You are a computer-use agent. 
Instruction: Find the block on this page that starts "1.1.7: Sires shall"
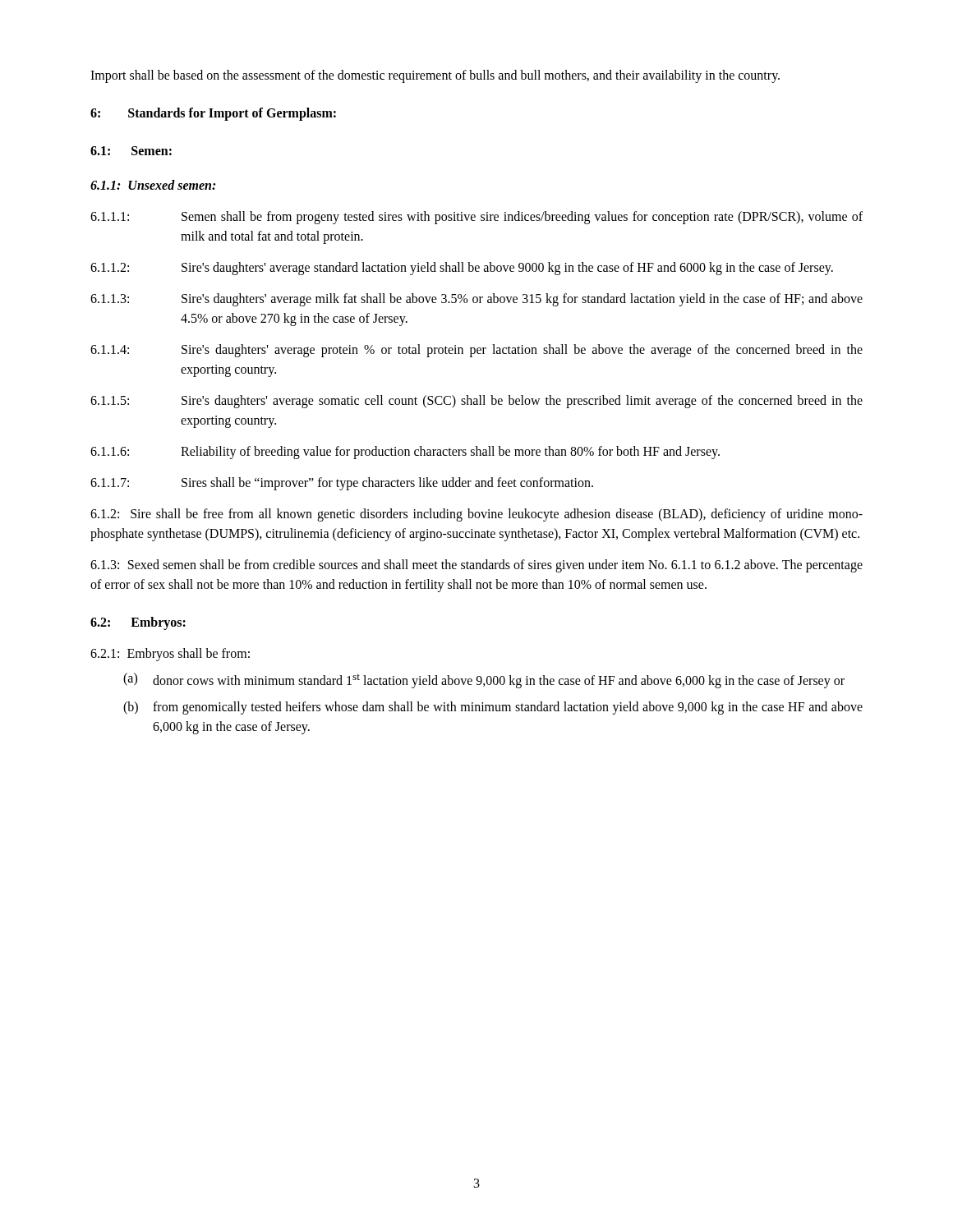click(476, 483)
